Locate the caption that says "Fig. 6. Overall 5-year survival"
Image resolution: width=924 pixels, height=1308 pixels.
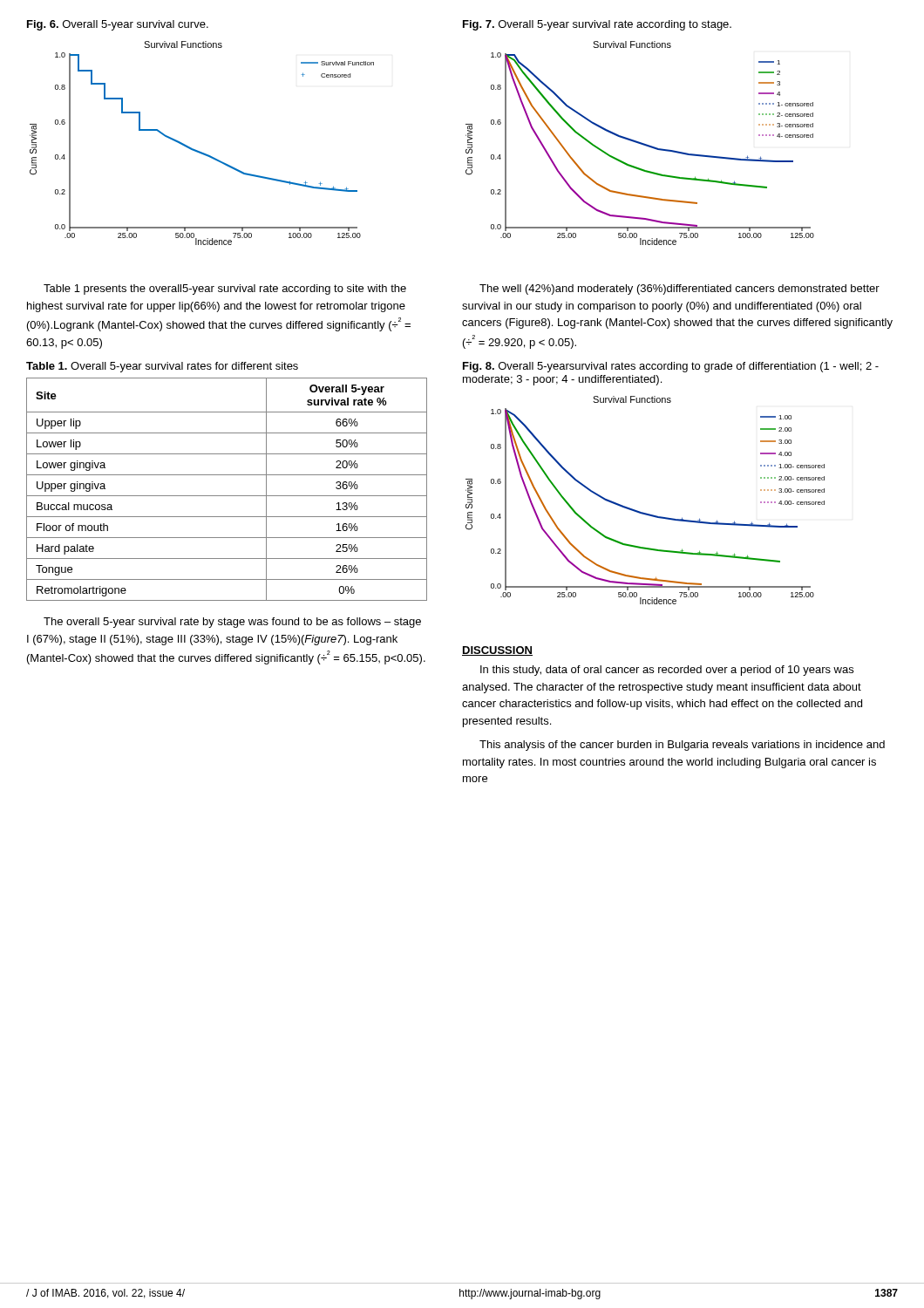[x=117, y=24]
